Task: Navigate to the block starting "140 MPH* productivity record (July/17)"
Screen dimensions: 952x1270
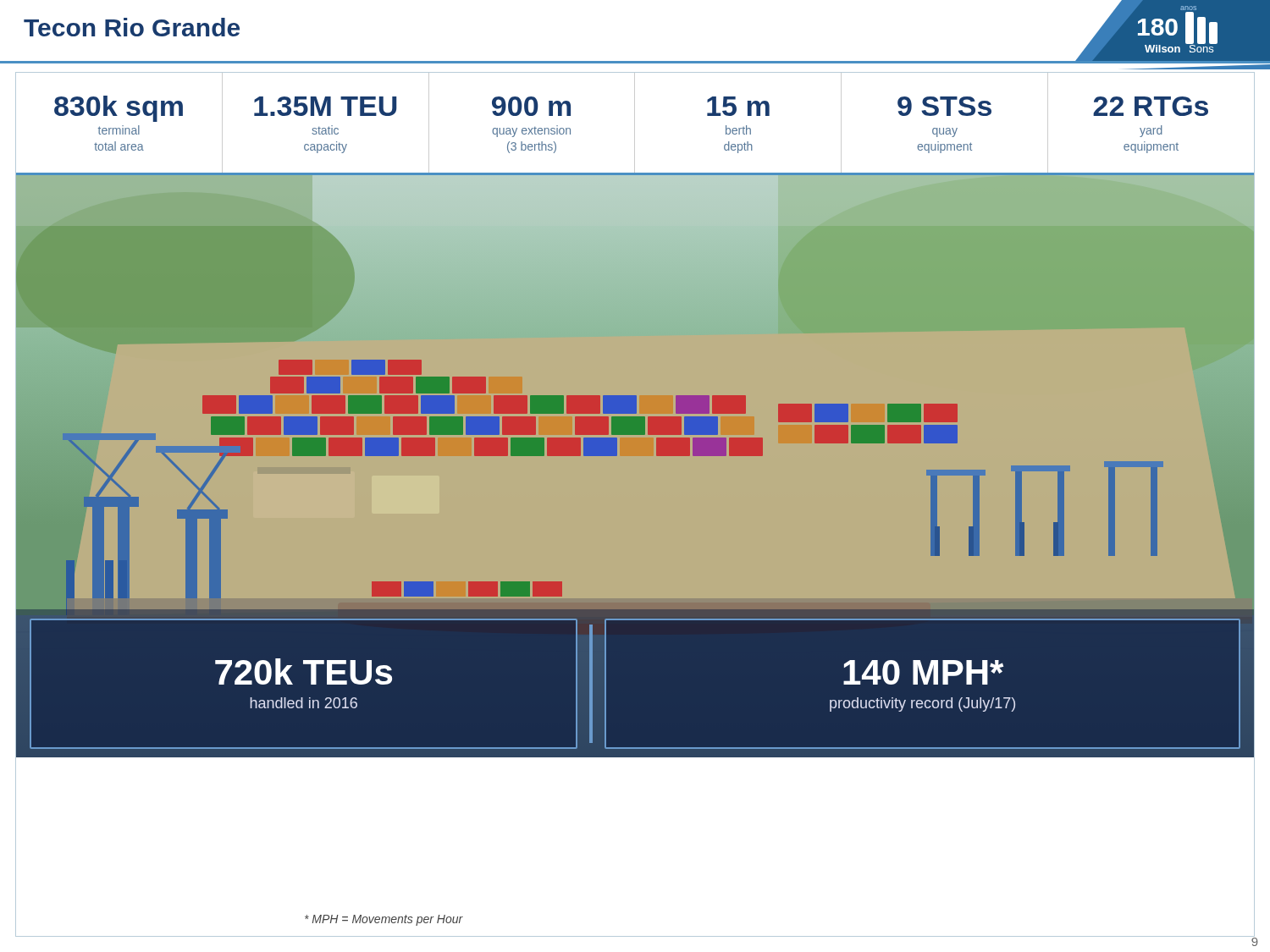Action: point(923,682)
